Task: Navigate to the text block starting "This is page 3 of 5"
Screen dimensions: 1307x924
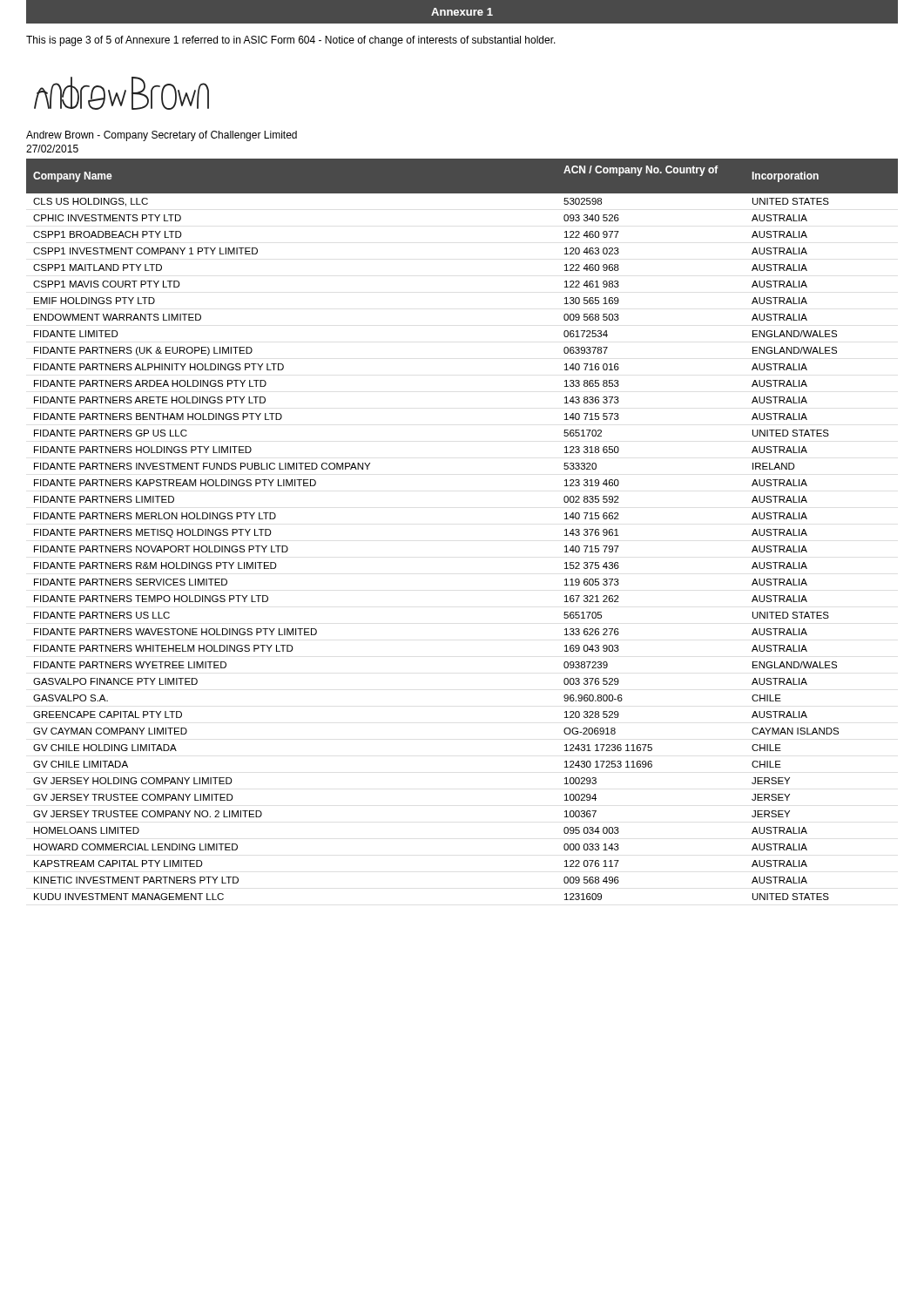Action: pyautogui.click(x=291, y=40)
